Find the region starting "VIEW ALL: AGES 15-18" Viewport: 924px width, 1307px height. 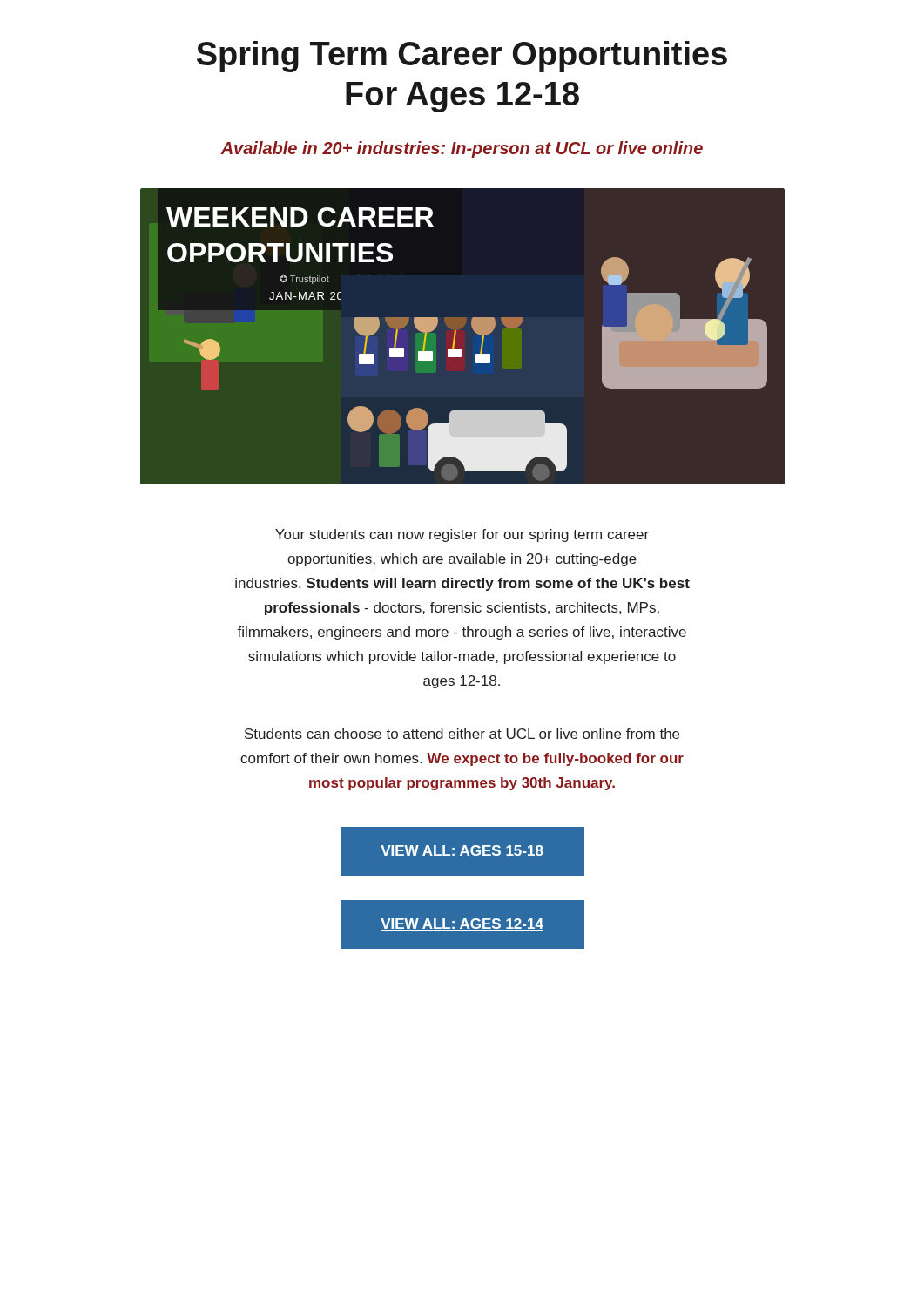tap(462, 851)
